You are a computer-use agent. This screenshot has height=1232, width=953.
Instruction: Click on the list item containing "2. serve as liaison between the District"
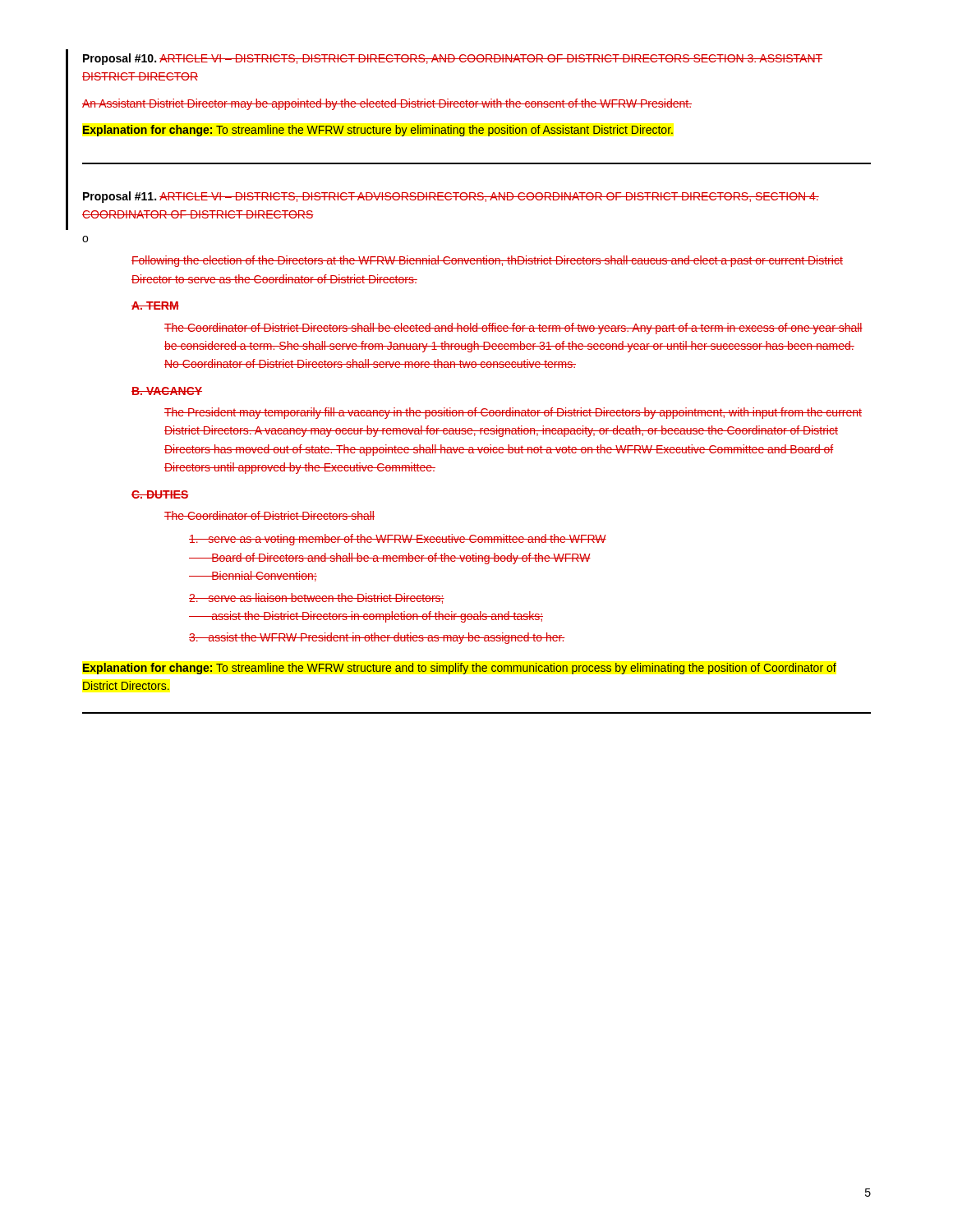point(366,607)
